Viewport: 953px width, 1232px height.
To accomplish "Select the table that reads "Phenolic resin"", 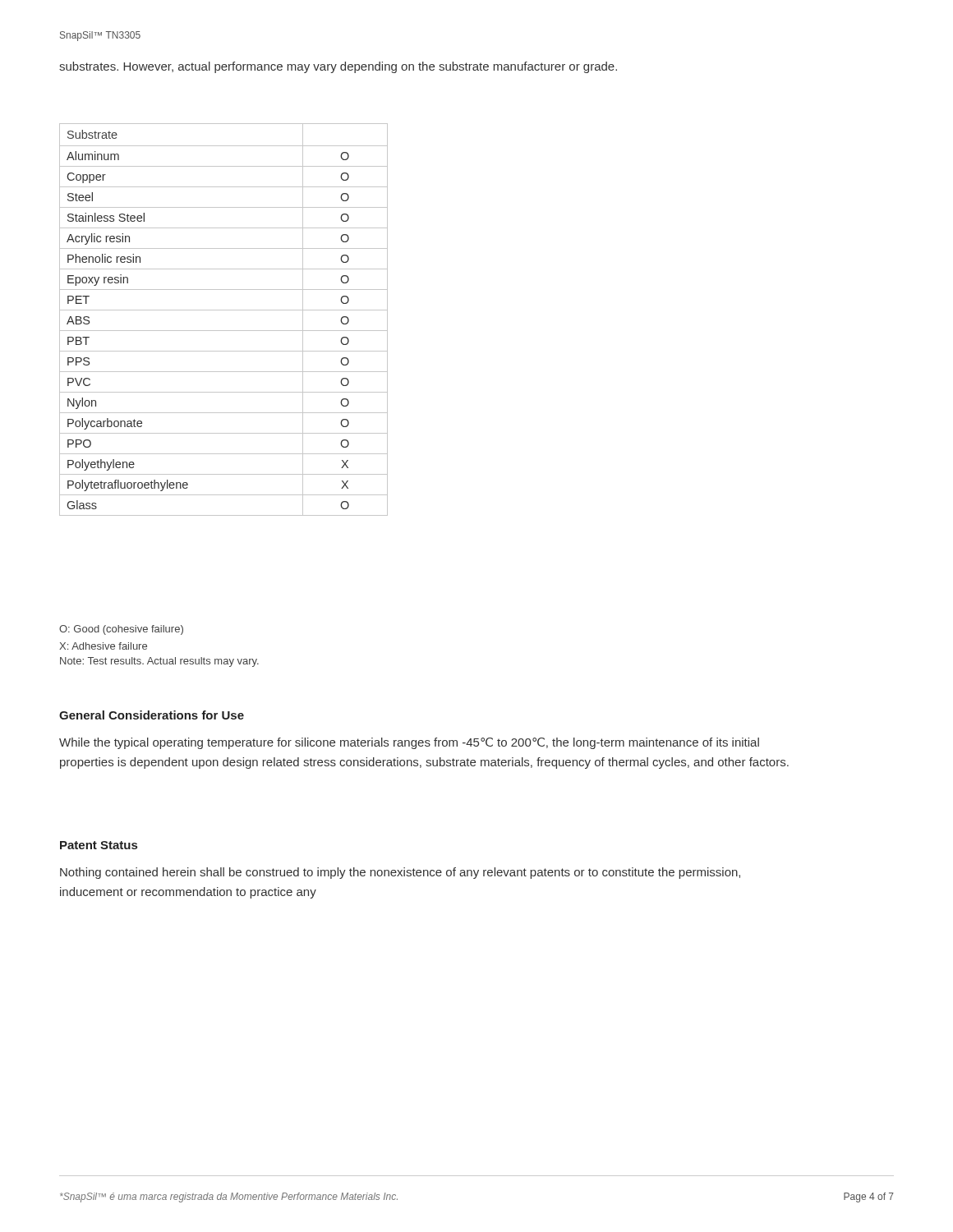I will click(223, 320).
